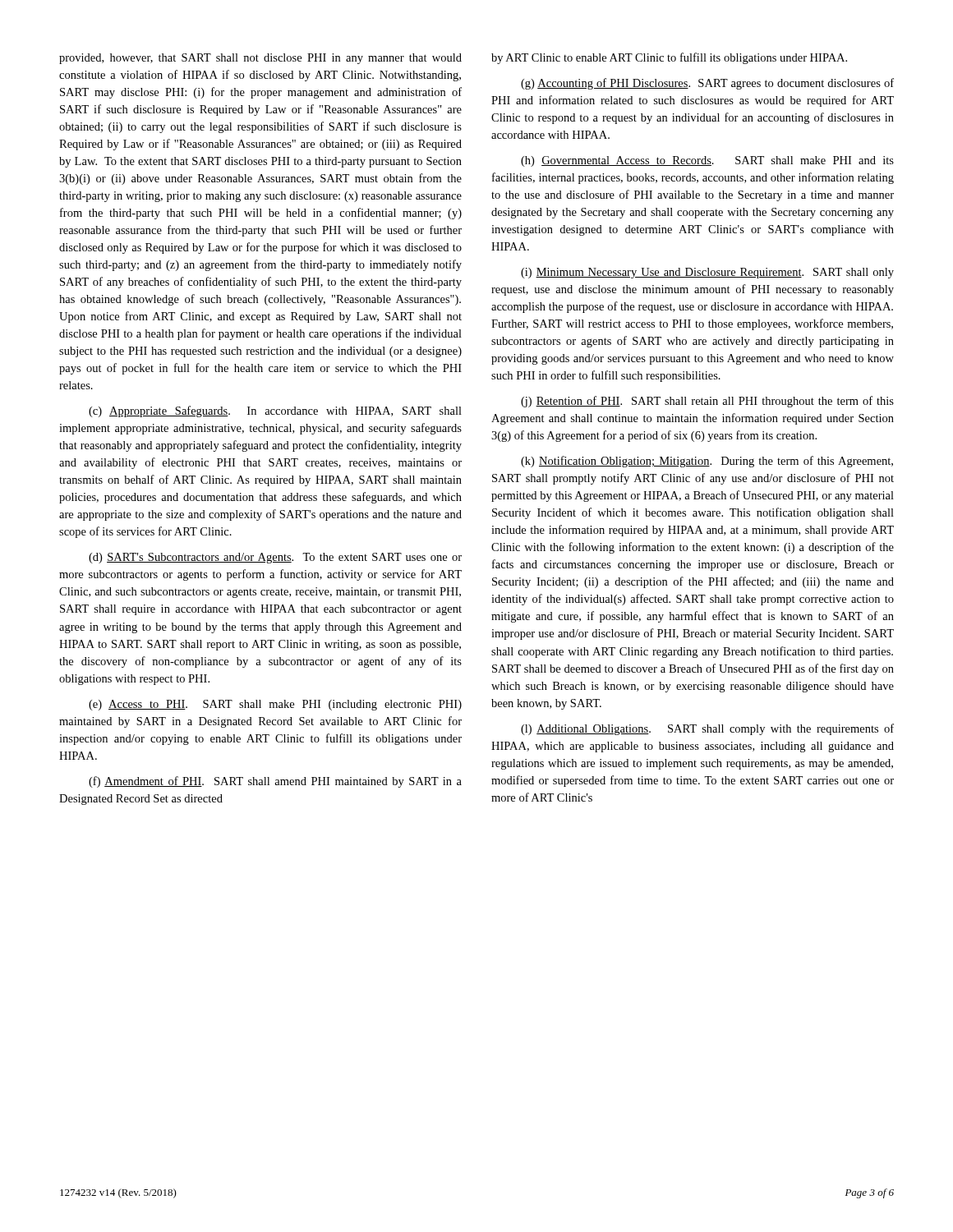Click the passage that begins "(i) Minimum Necessary Use and Disclosure Requirement."

tap(693, 324)
